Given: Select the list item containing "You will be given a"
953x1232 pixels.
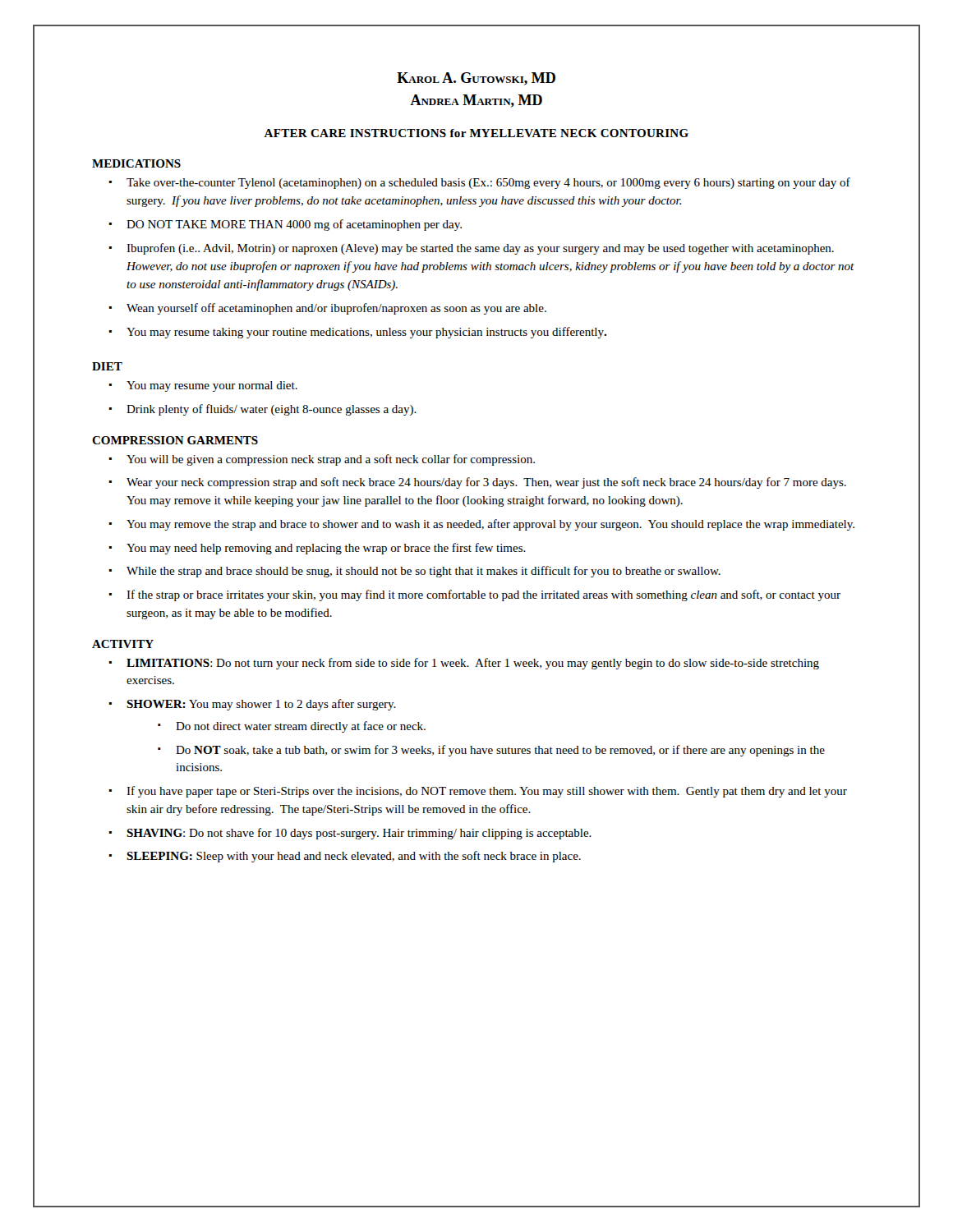Looking at the screenshot, I should [x=331, y=459].
